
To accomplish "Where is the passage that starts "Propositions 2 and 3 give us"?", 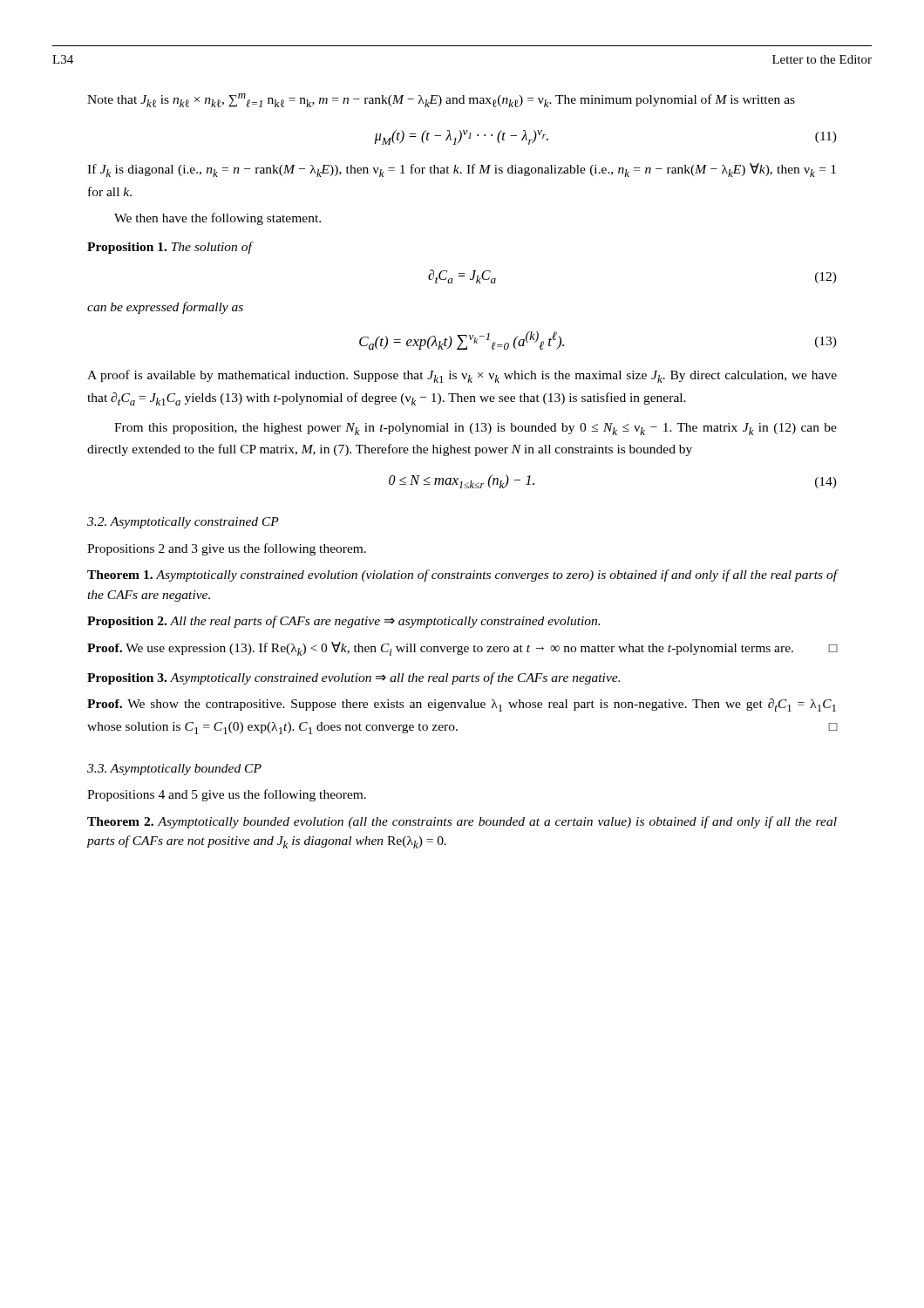I will [x=227, y=549].
